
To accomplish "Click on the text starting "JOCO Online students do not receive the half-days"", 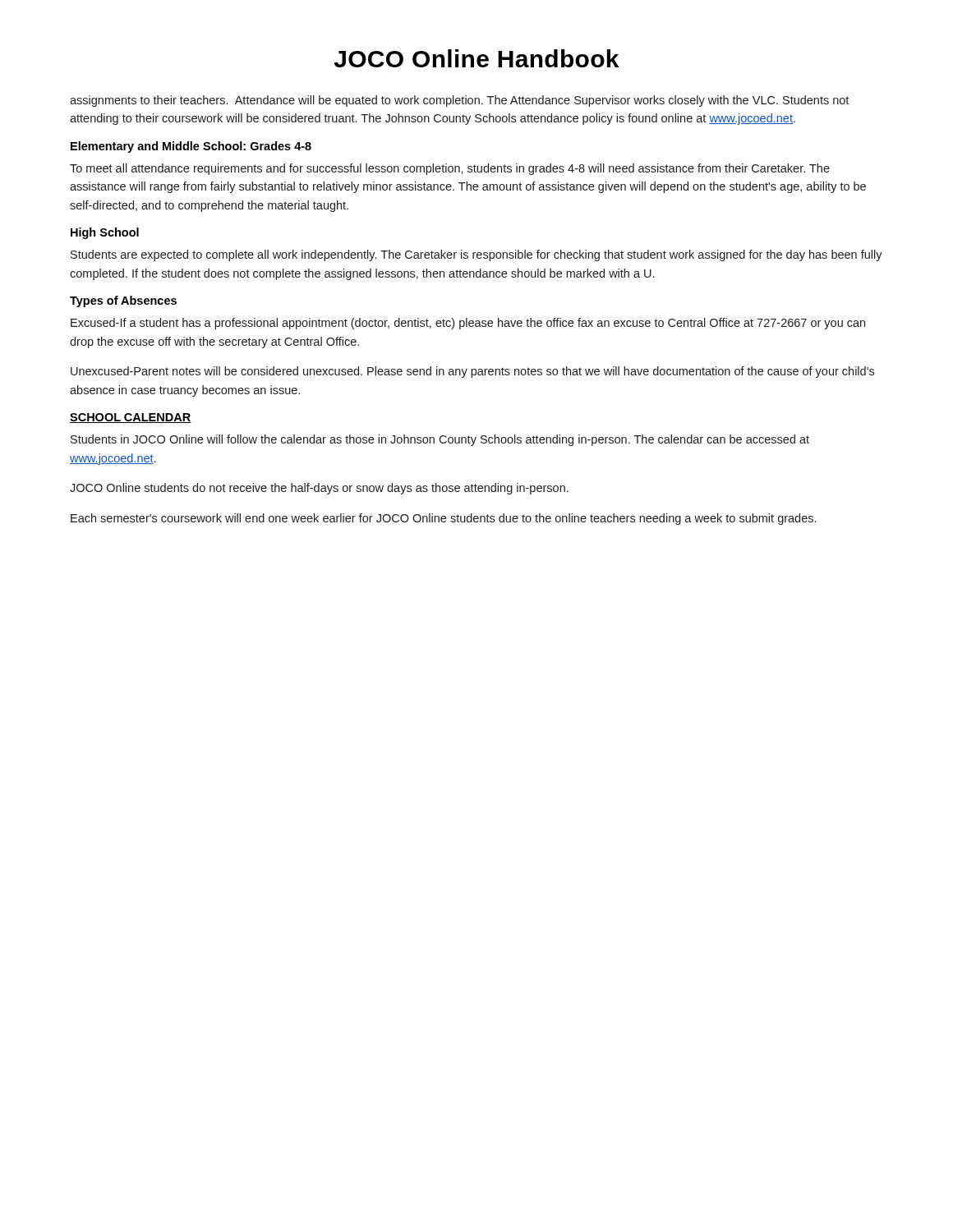I will click(x=319, y=488).
